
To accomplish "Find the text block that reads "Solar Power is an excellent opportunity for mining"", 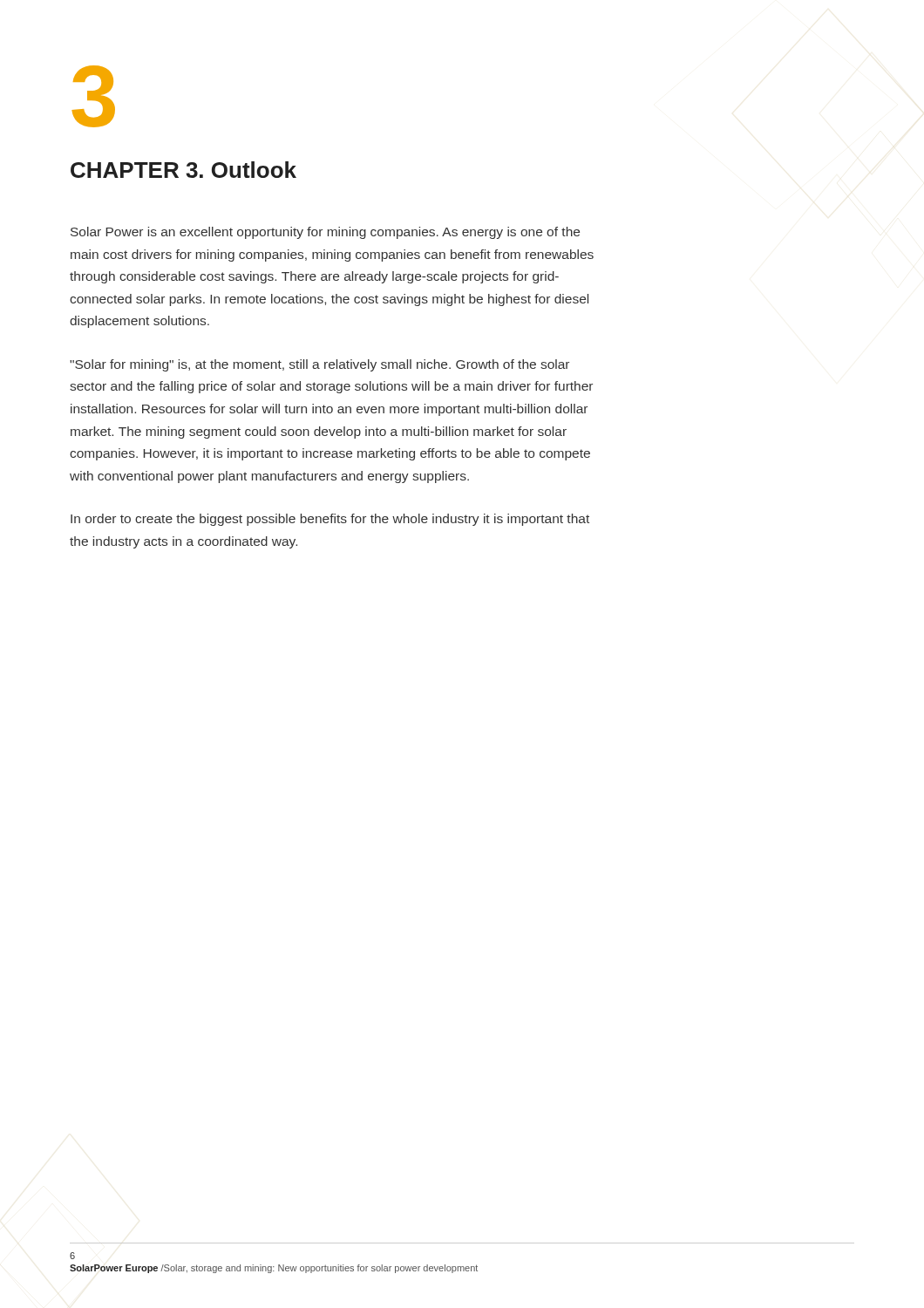I will pos(332,276).
